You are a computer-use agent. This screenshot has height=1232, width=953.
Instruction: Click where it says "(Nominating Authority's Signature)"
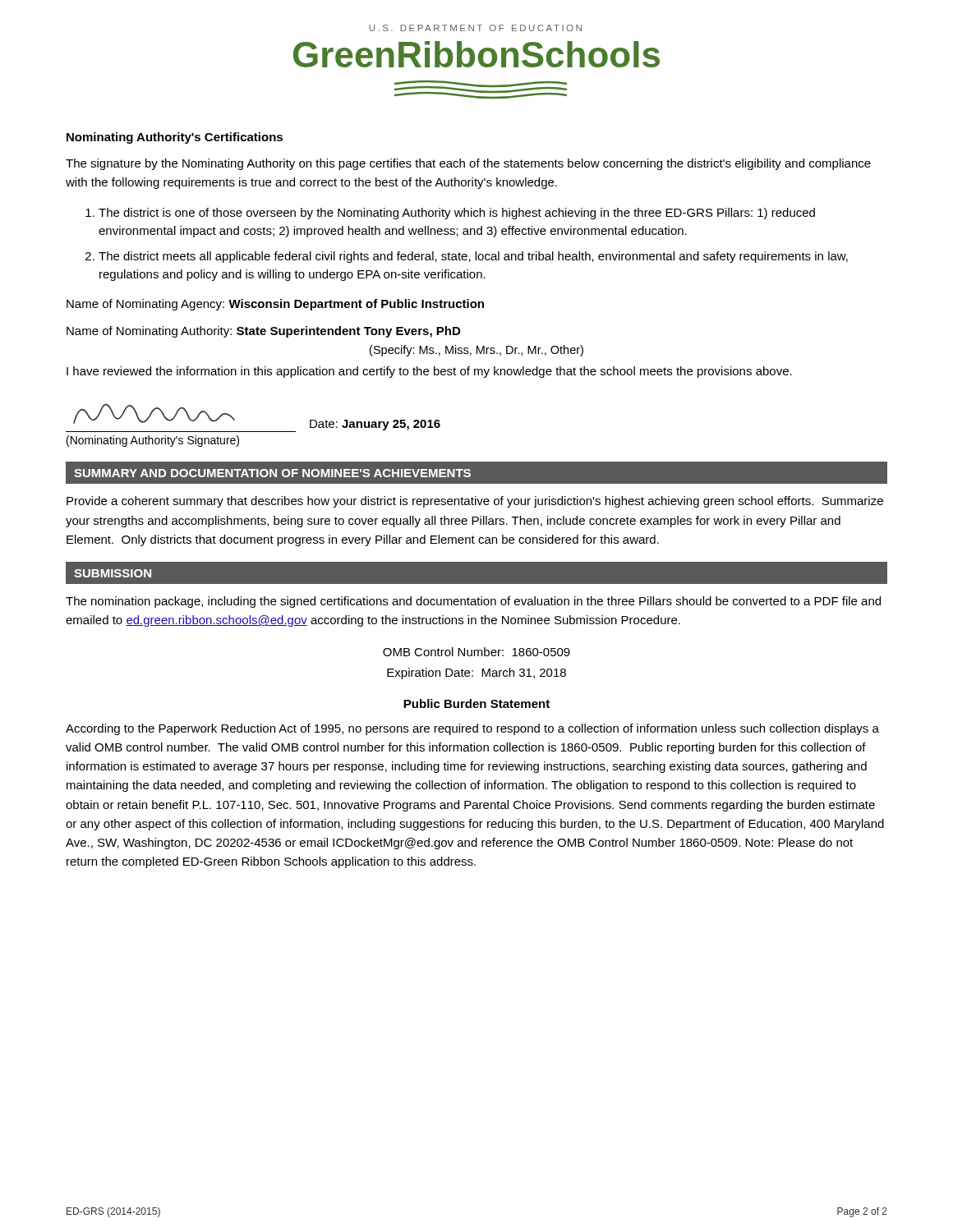pos(153,441)
